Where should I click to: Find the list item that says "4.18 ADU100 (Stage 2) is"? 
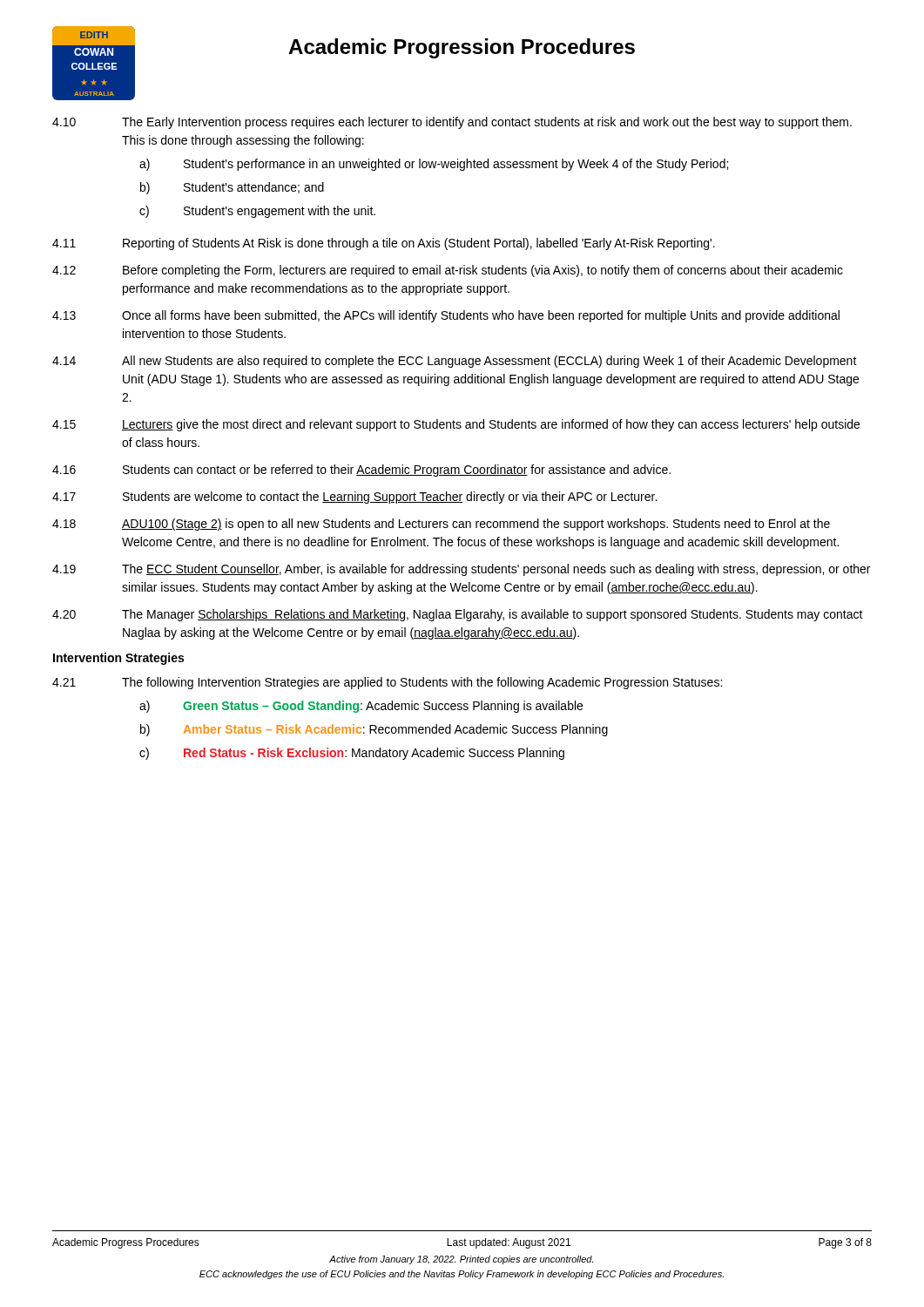click(462, 533)
